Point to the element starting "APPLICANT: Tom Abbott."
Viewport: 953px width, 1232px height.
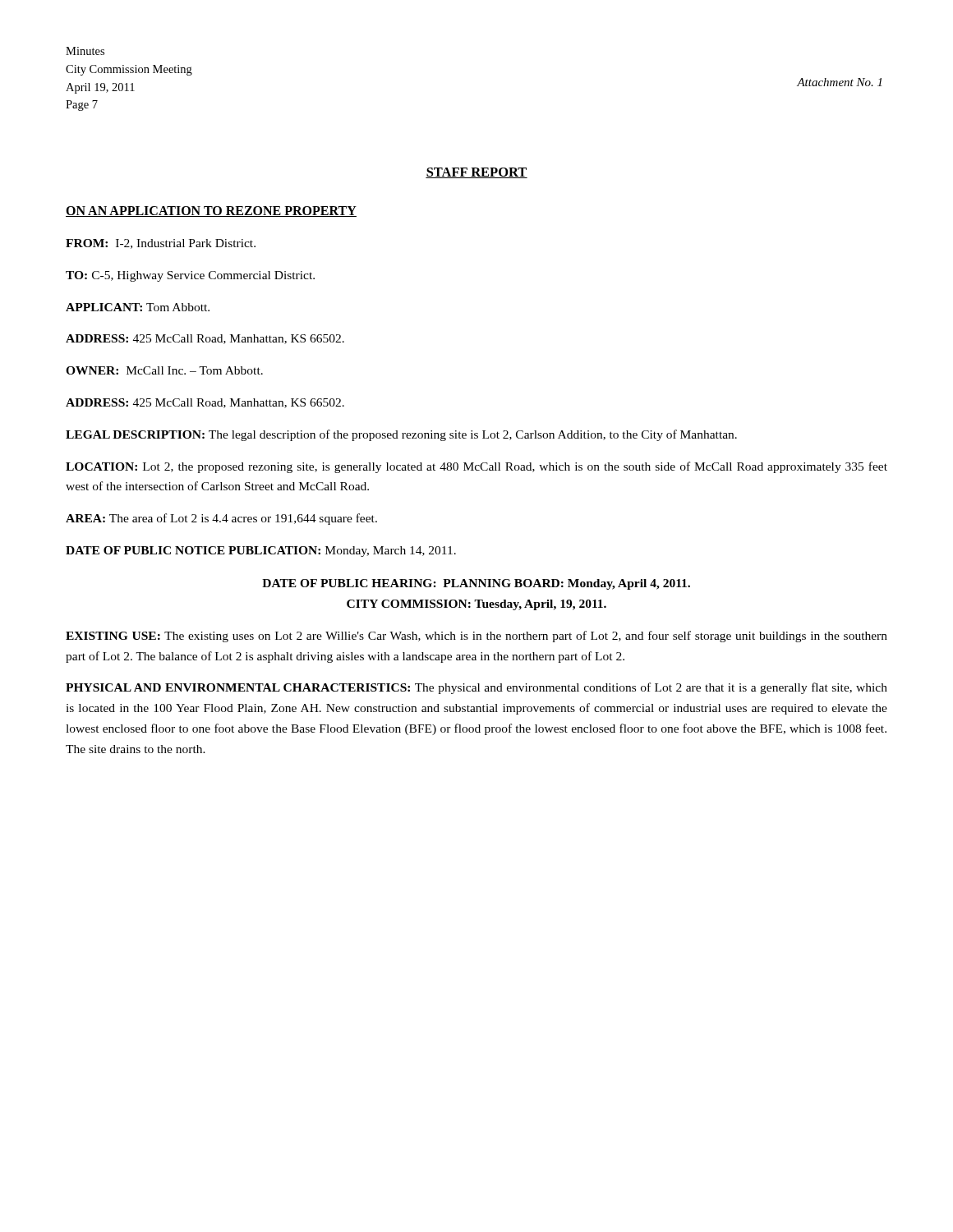(138, 306)
